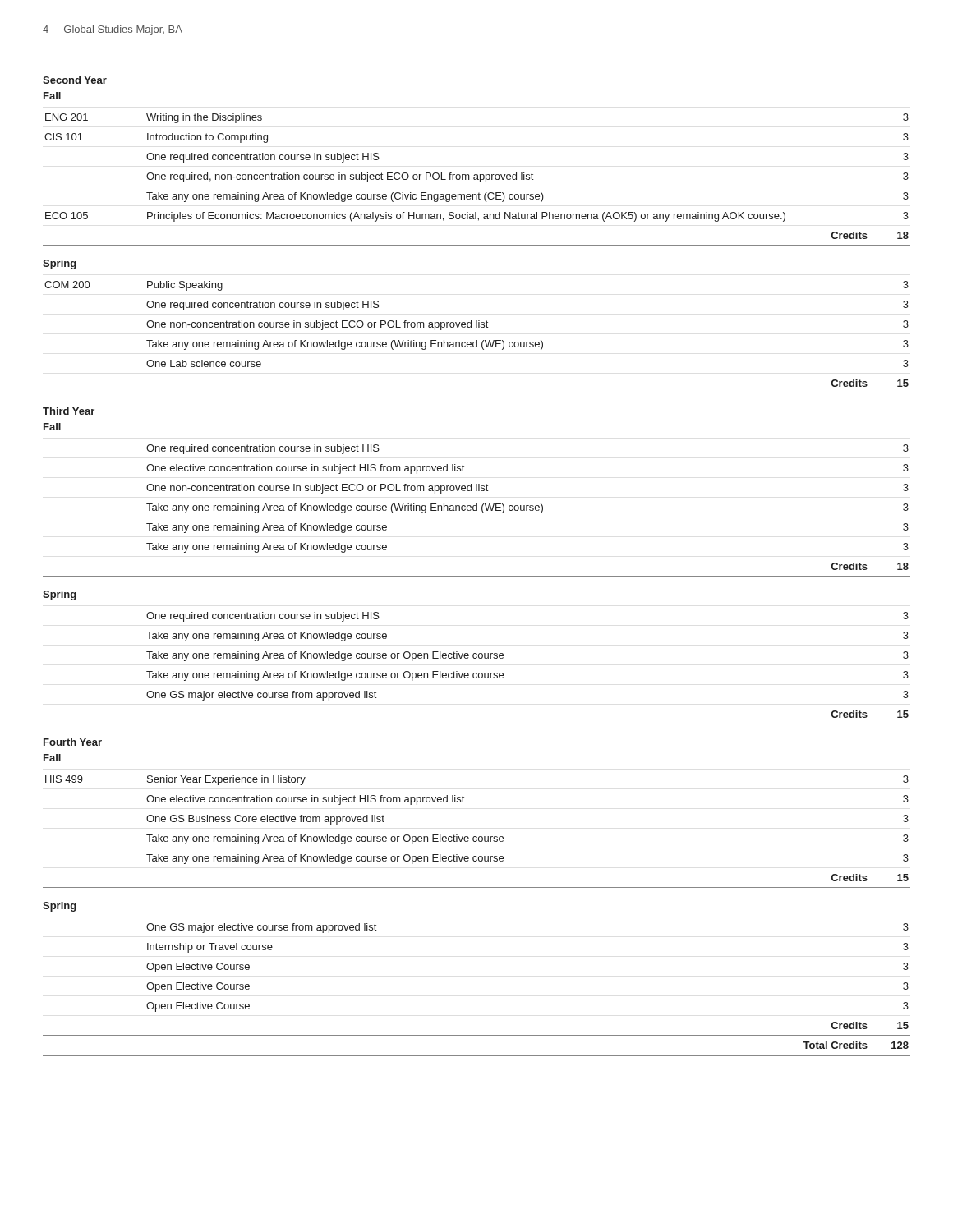Image resolution: width=953 pixels, height=1232 pixels.
Task: Click on the table containing "ECO 105"
Action: [x=476, y=176]
